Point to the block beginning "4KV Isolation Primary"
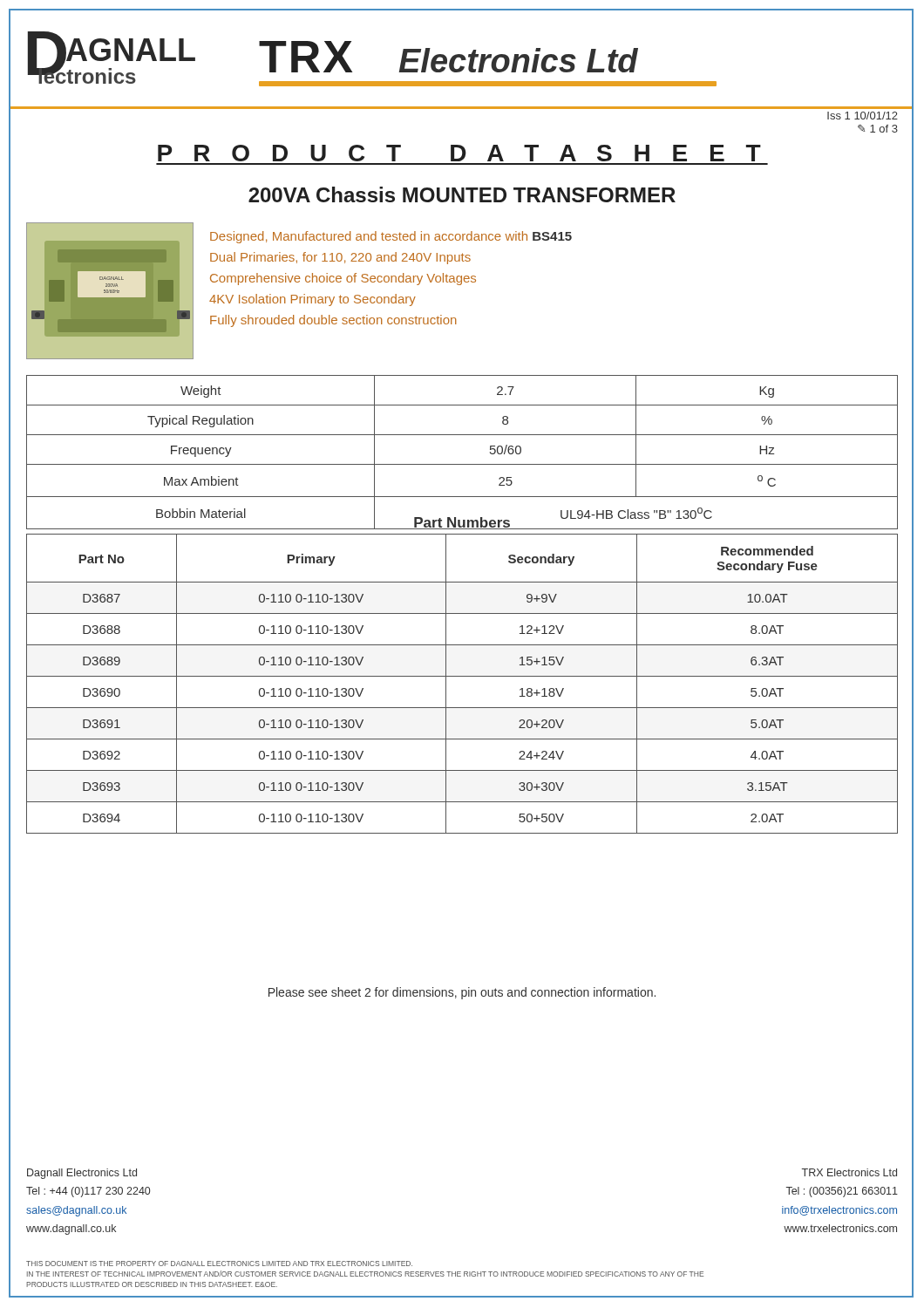This screenshot has height=1308, width=924. pyautogui.click(x=312, y=299)
